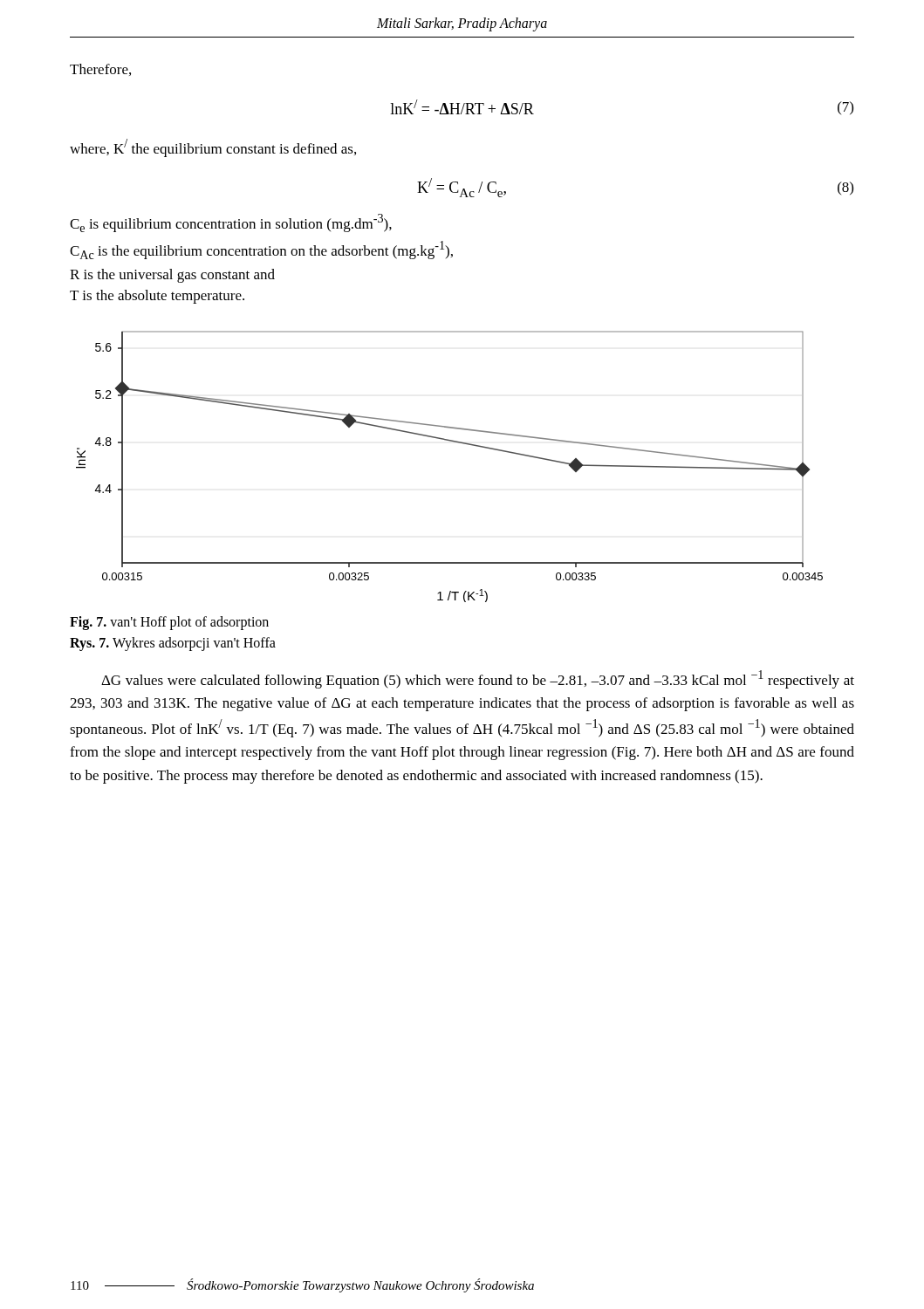Find the list item containing "R is the universal gas constant"
The width and height of the screenshot is (924, 1309).
click(x=172, y=274)
